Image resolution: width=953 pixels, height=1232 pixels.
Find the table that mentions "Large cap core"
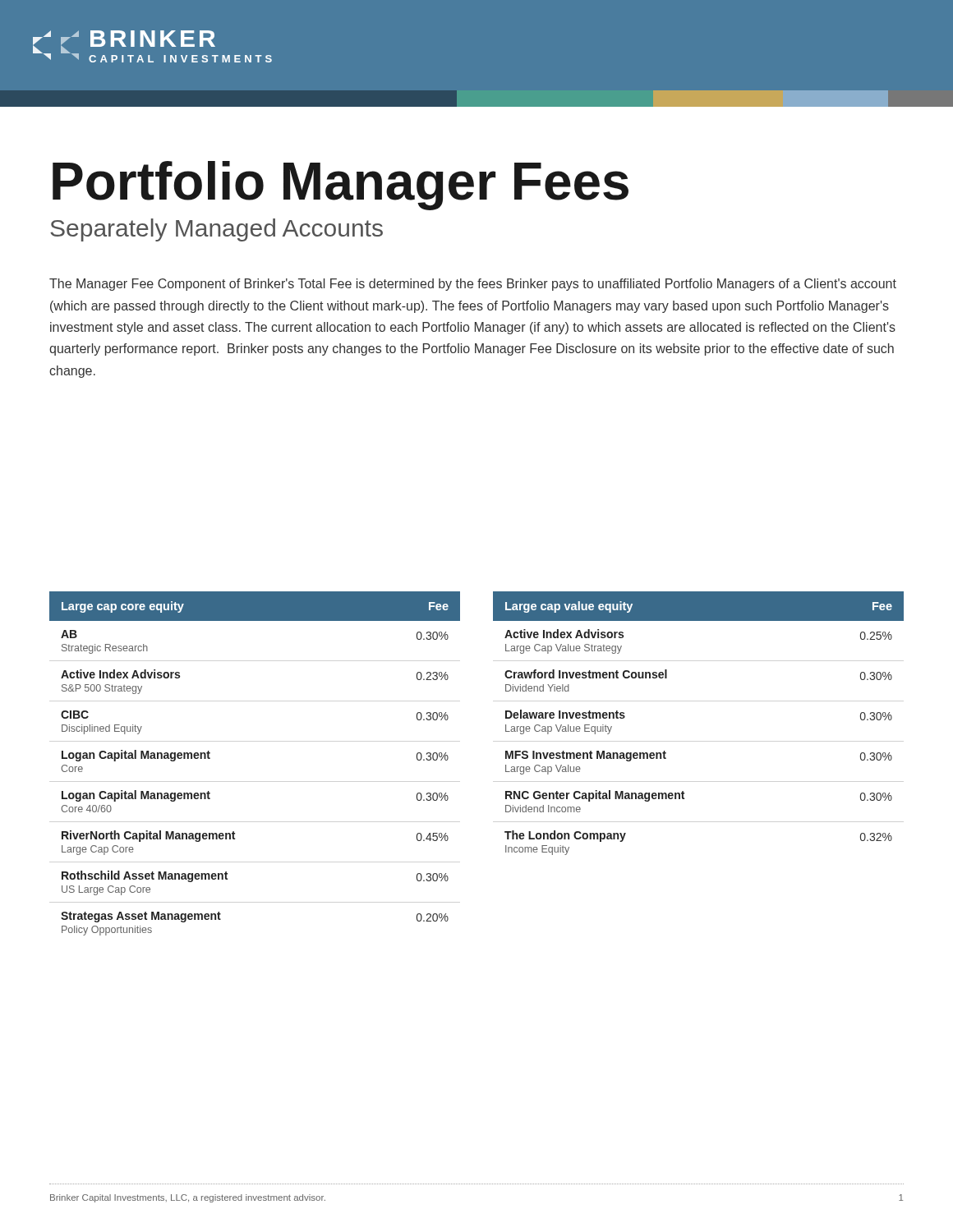coord(255,767)
